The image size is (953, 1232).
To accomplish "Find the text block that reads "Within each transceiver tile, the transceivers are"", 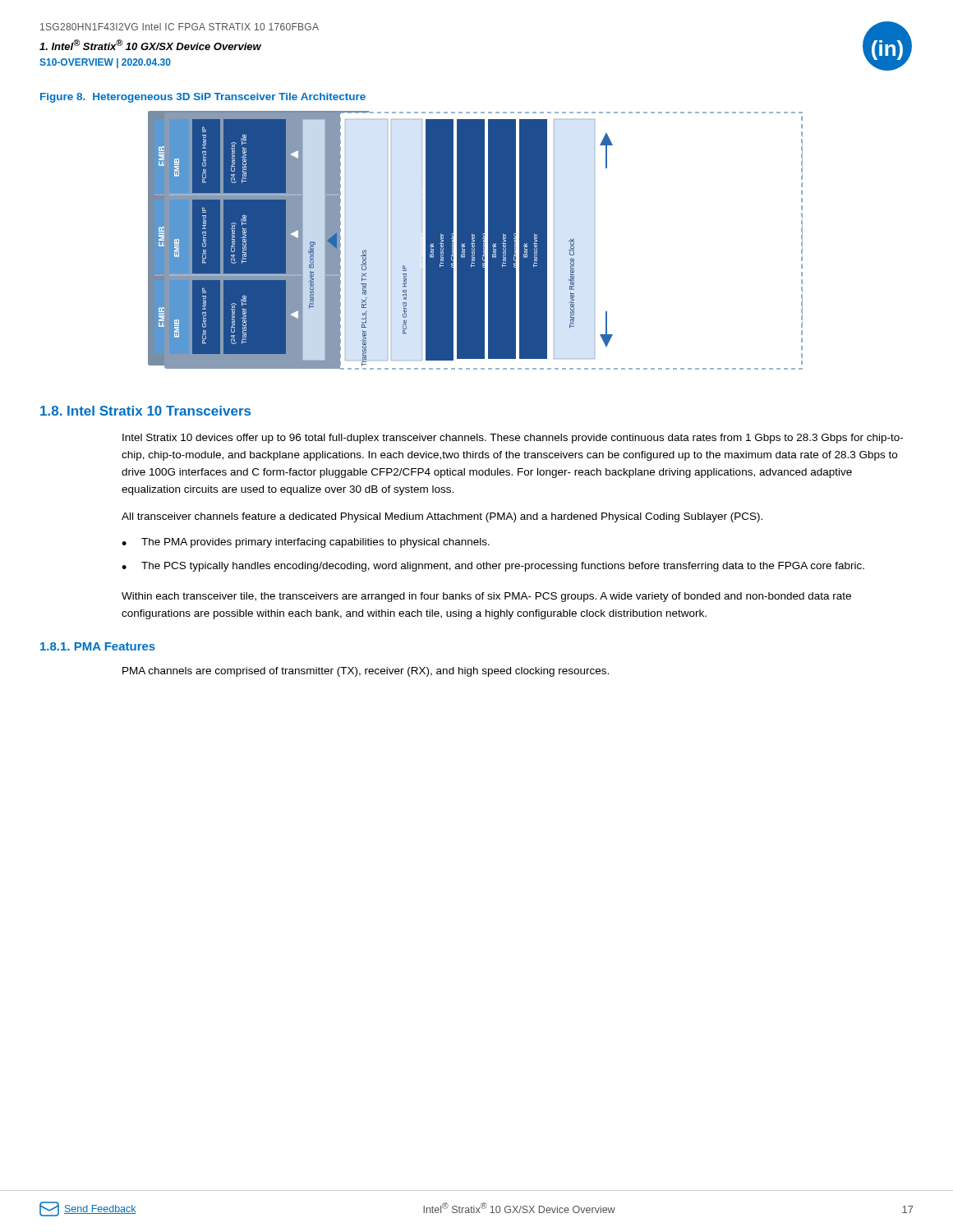I will (487, 604).
